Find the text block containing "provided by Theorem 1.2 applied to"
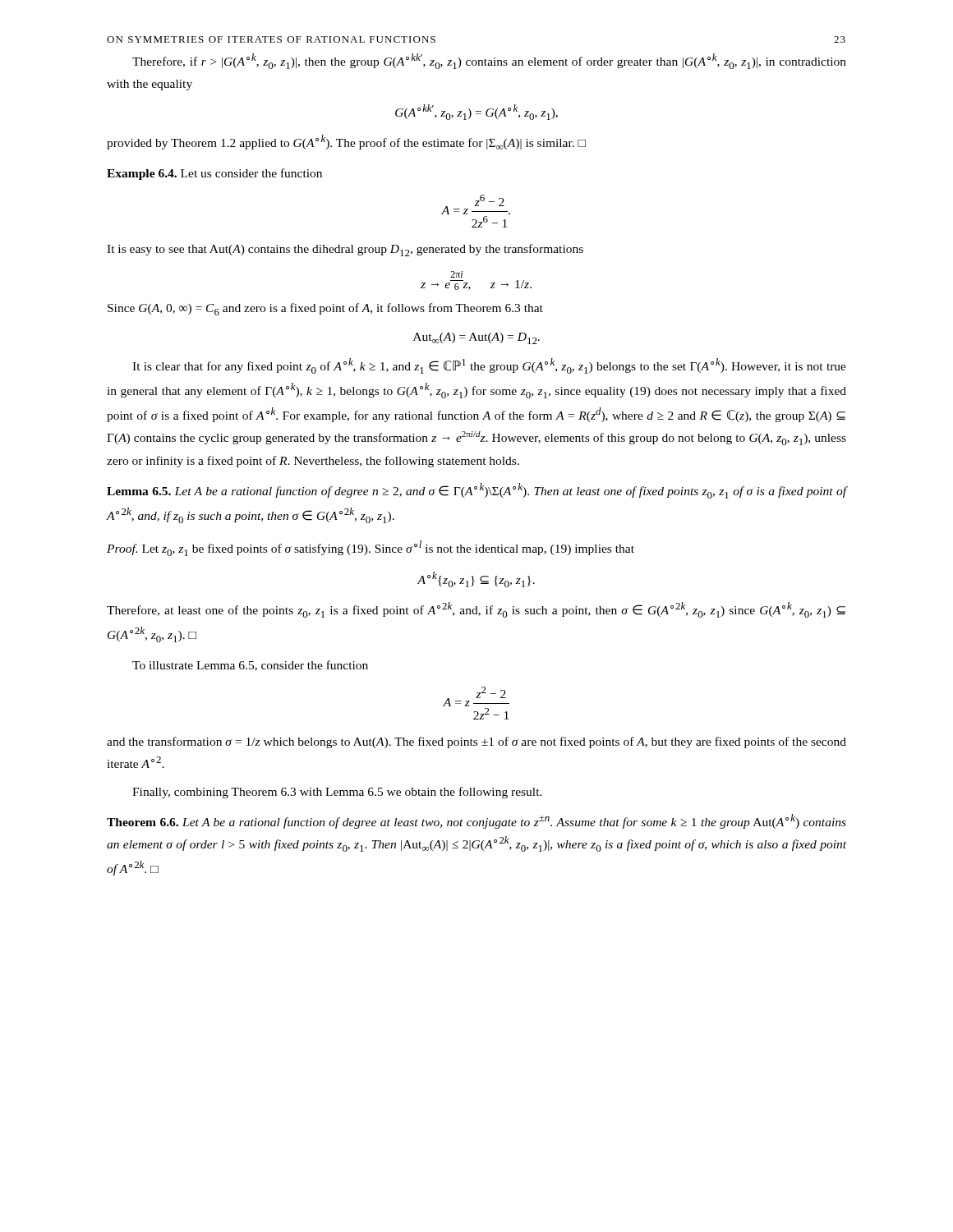This screenshot has height=1232, width=953. [x=476, y=143]
